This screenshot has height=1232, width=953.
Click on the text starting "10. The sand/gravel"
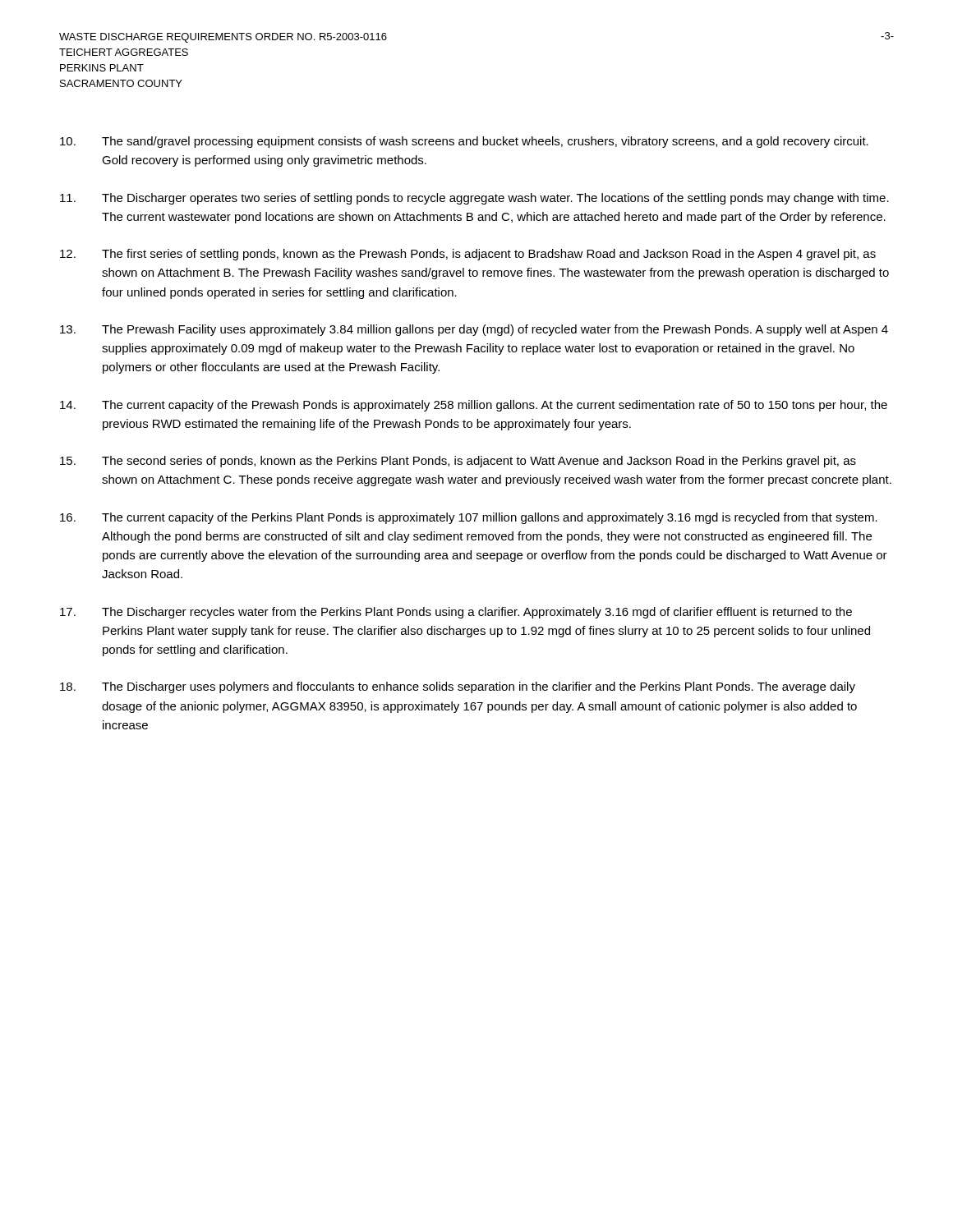(x=476, y=151)
